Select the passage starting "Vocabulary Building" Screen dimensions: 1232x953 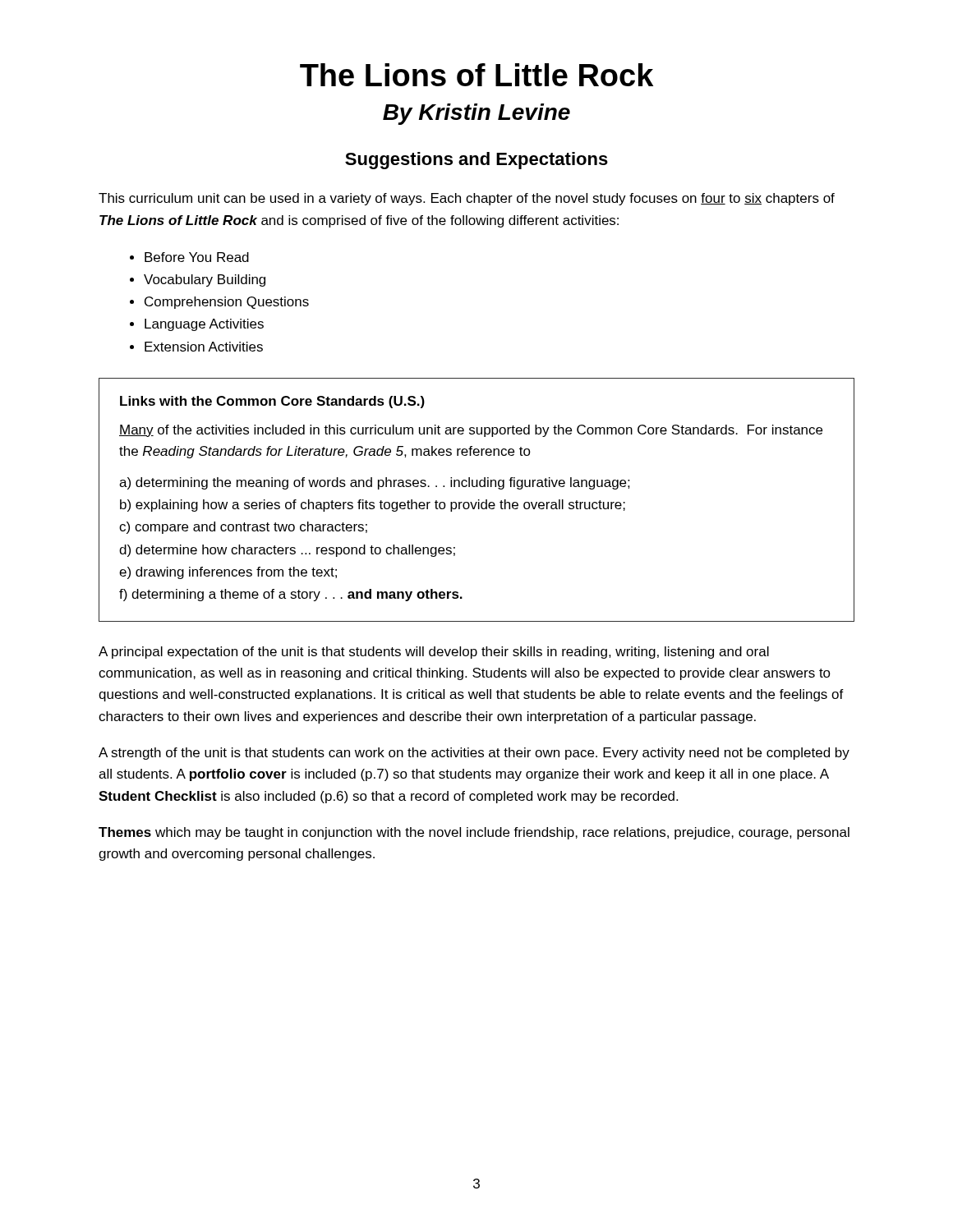[205, 280]
